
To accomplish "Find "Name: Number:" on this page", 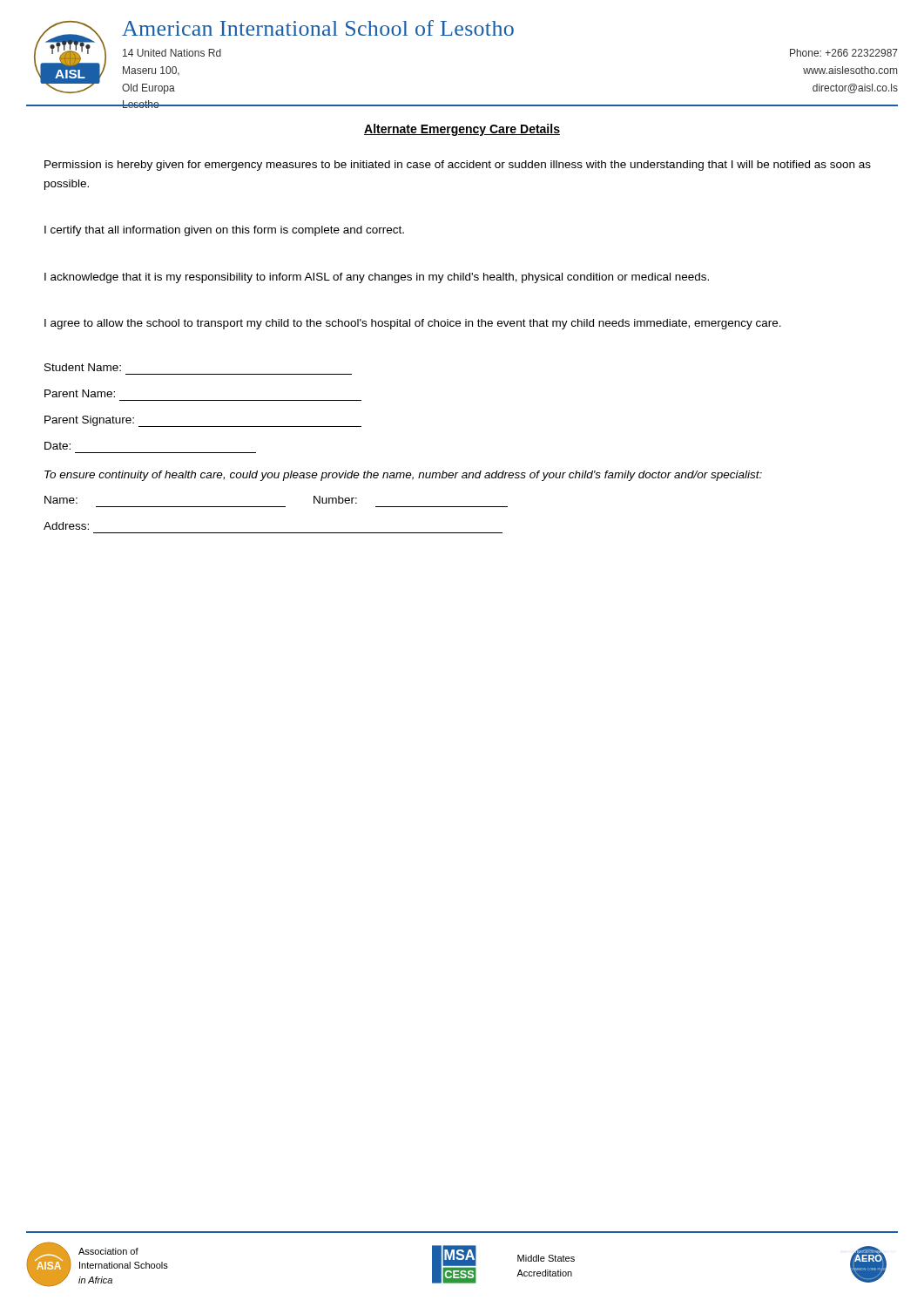I will tap(276, 500).
